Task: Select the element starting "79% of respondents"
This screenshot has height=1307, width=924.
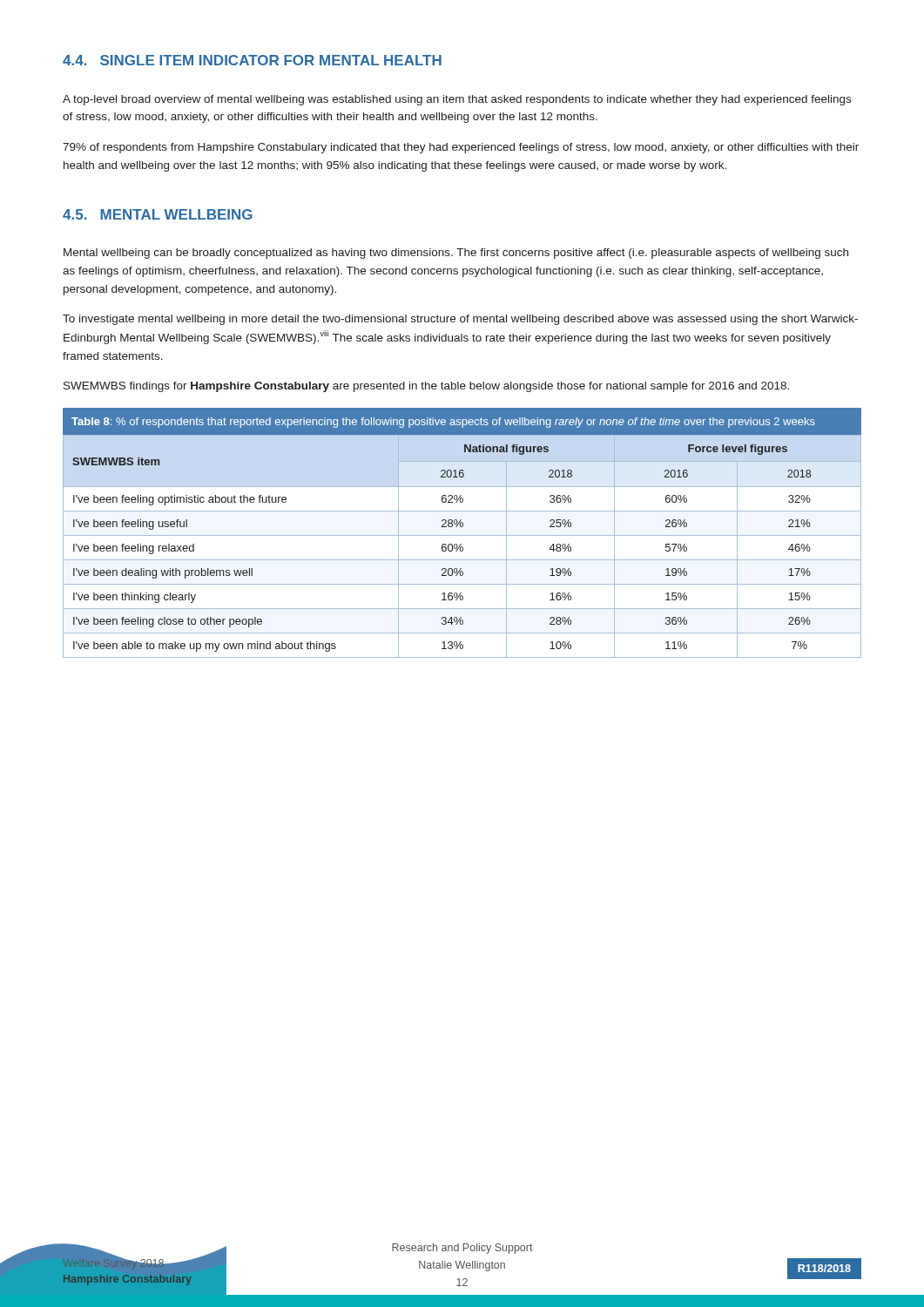Action: pyautogui.click(x=462, y=157)
